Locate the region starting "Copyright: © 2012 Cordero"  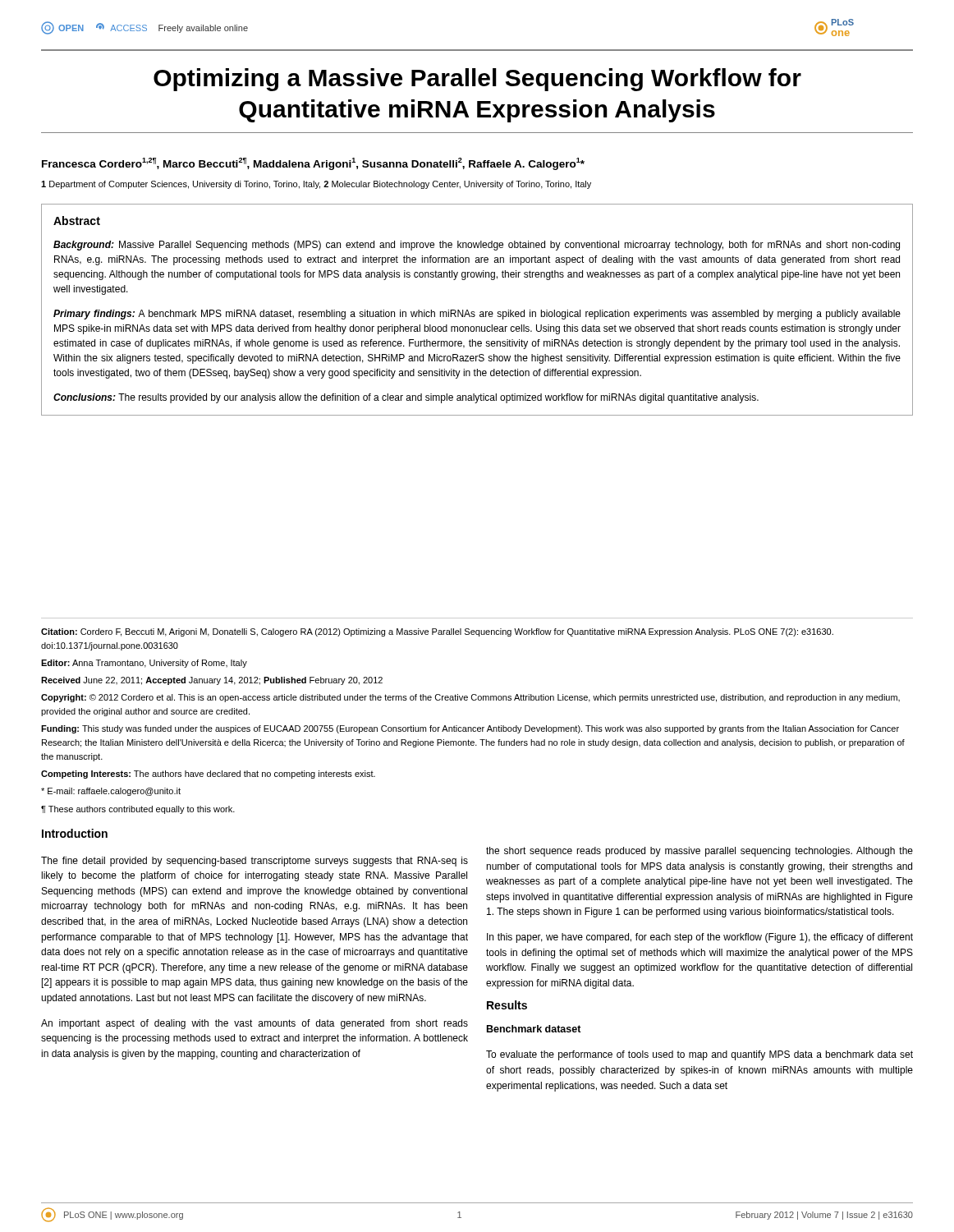[471, 704]
